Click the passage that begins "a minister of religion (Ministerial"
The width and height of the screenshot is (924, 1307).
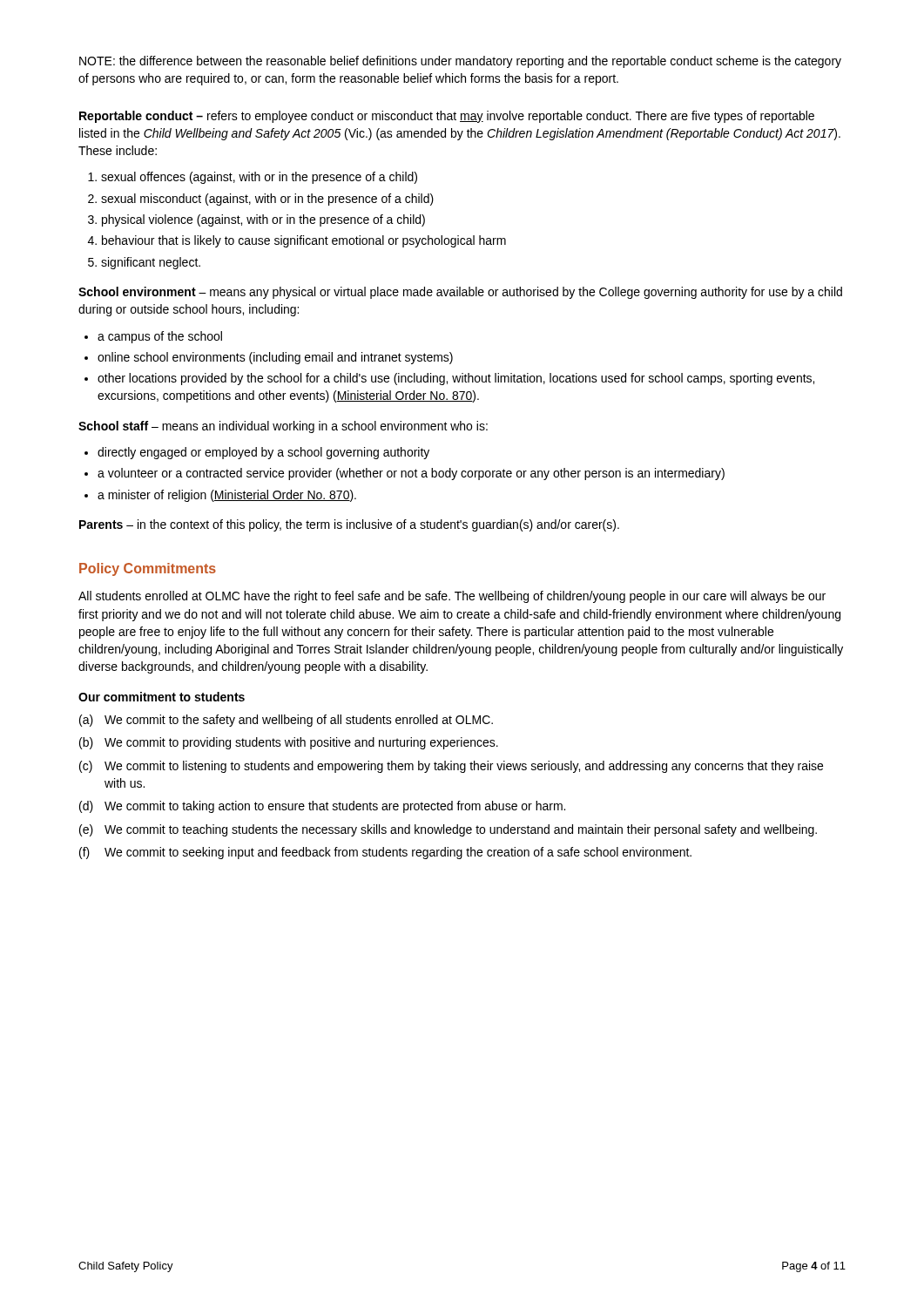[227, 495]
